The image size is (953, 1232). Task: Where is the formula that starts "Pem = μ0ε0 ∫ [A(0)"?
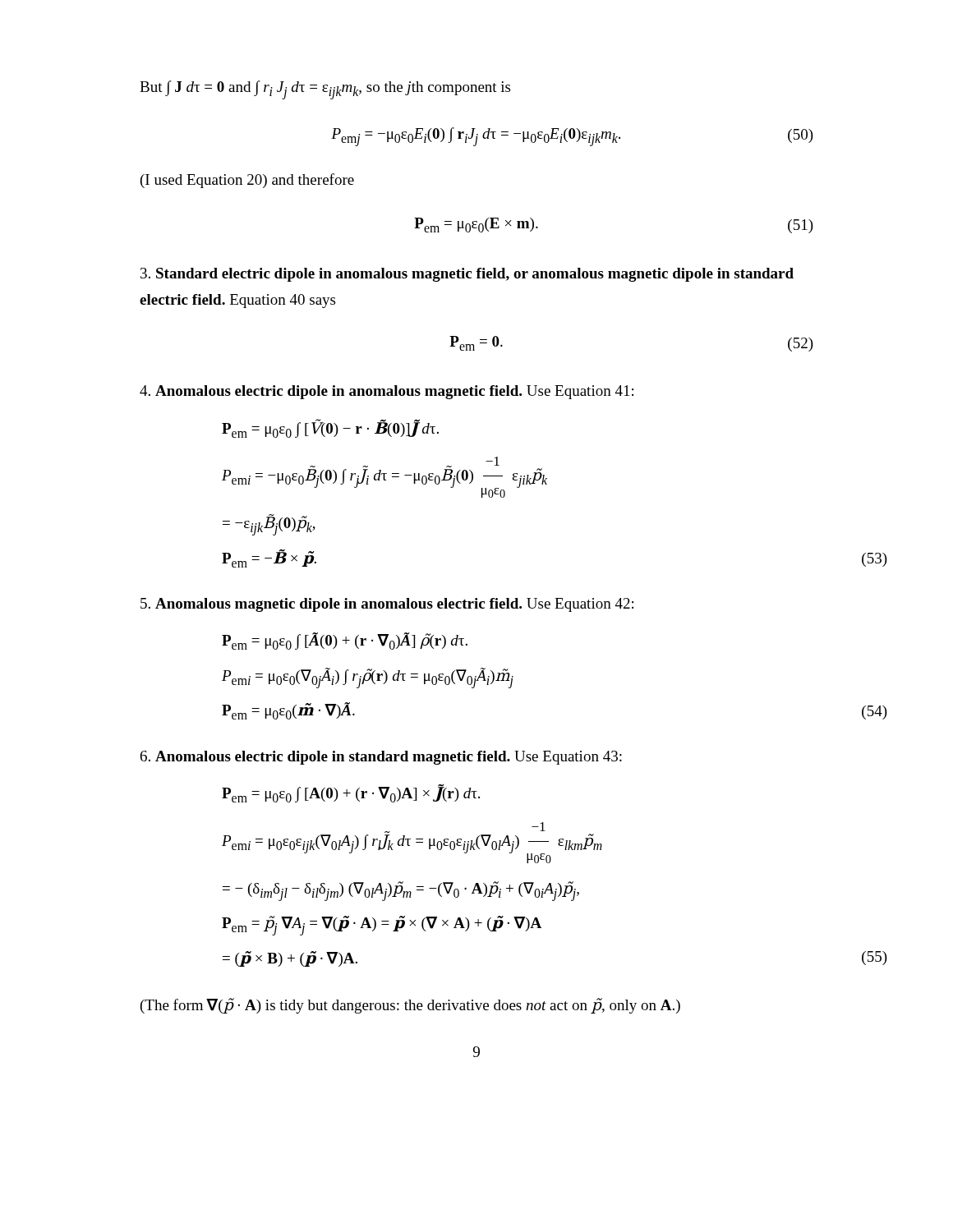(518, 876)
